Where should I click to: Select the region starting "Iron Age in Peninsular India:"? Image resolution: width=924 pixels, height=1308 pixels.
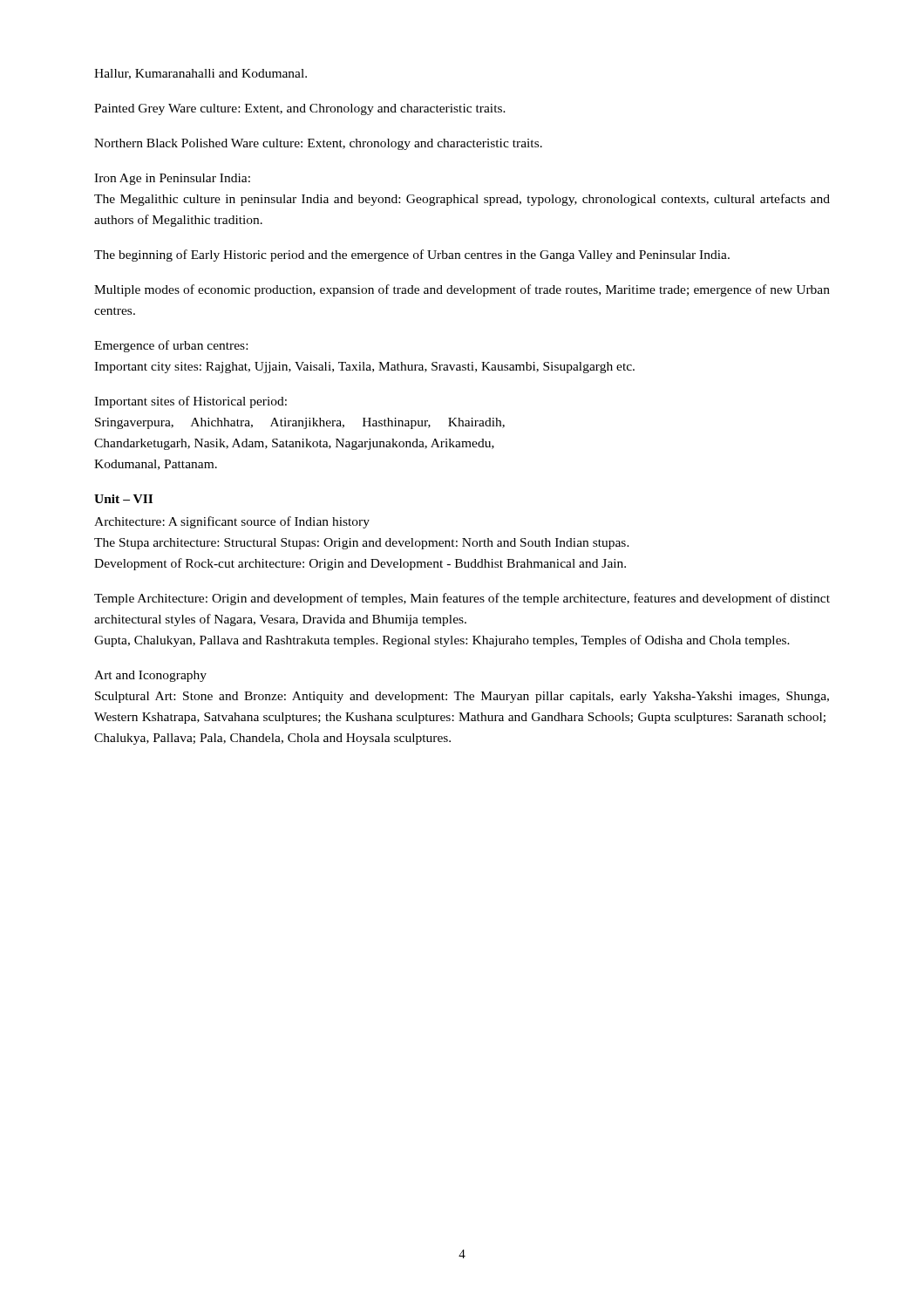[462, 198]
